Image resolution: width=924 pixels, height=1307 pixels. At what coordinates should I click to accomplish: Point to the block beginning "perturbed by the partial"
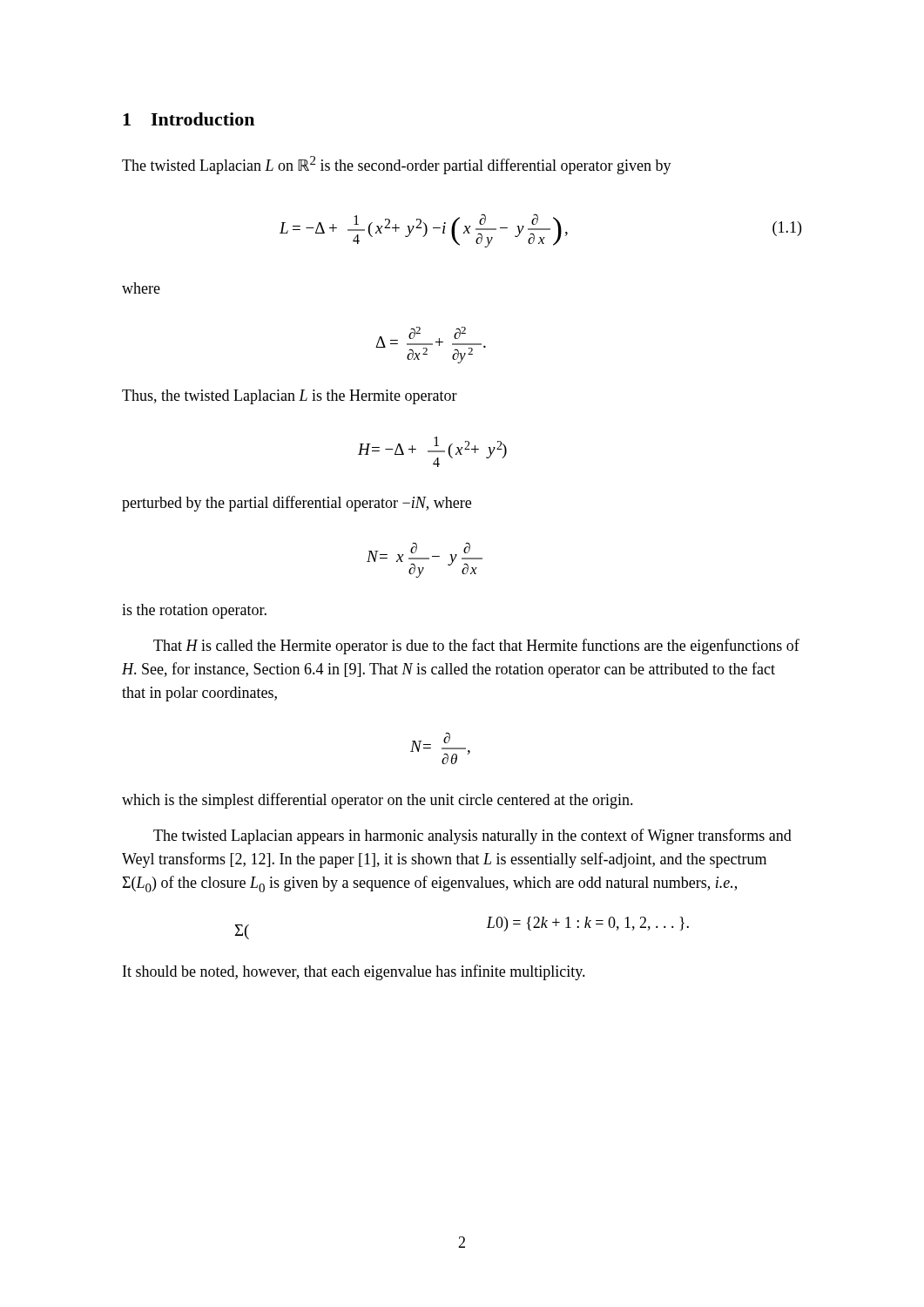pyautogui.click(x=297, y=503)
